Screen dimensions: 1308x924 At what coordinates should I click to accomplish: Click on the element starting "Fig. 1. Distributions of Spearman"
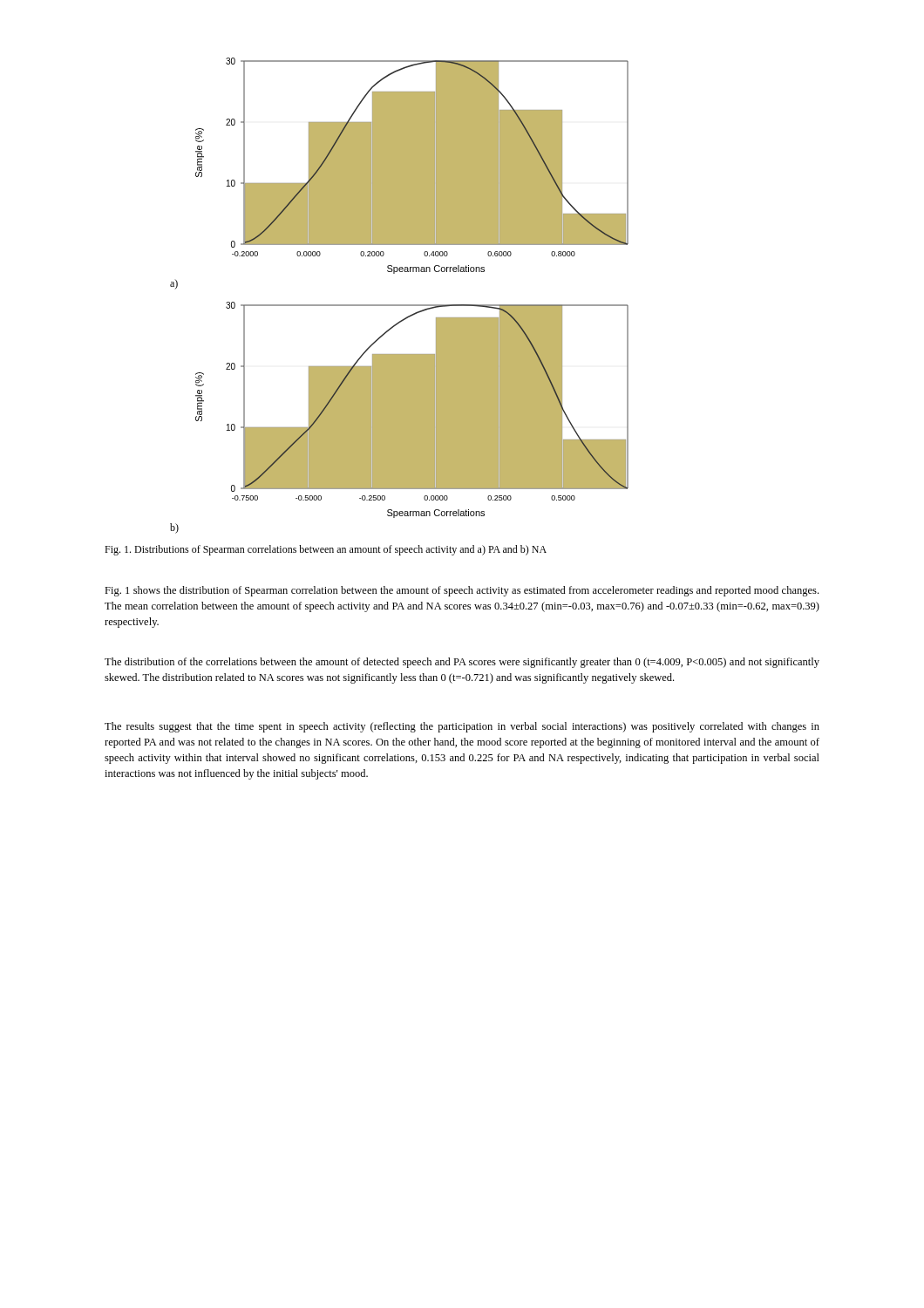point(326,549)
